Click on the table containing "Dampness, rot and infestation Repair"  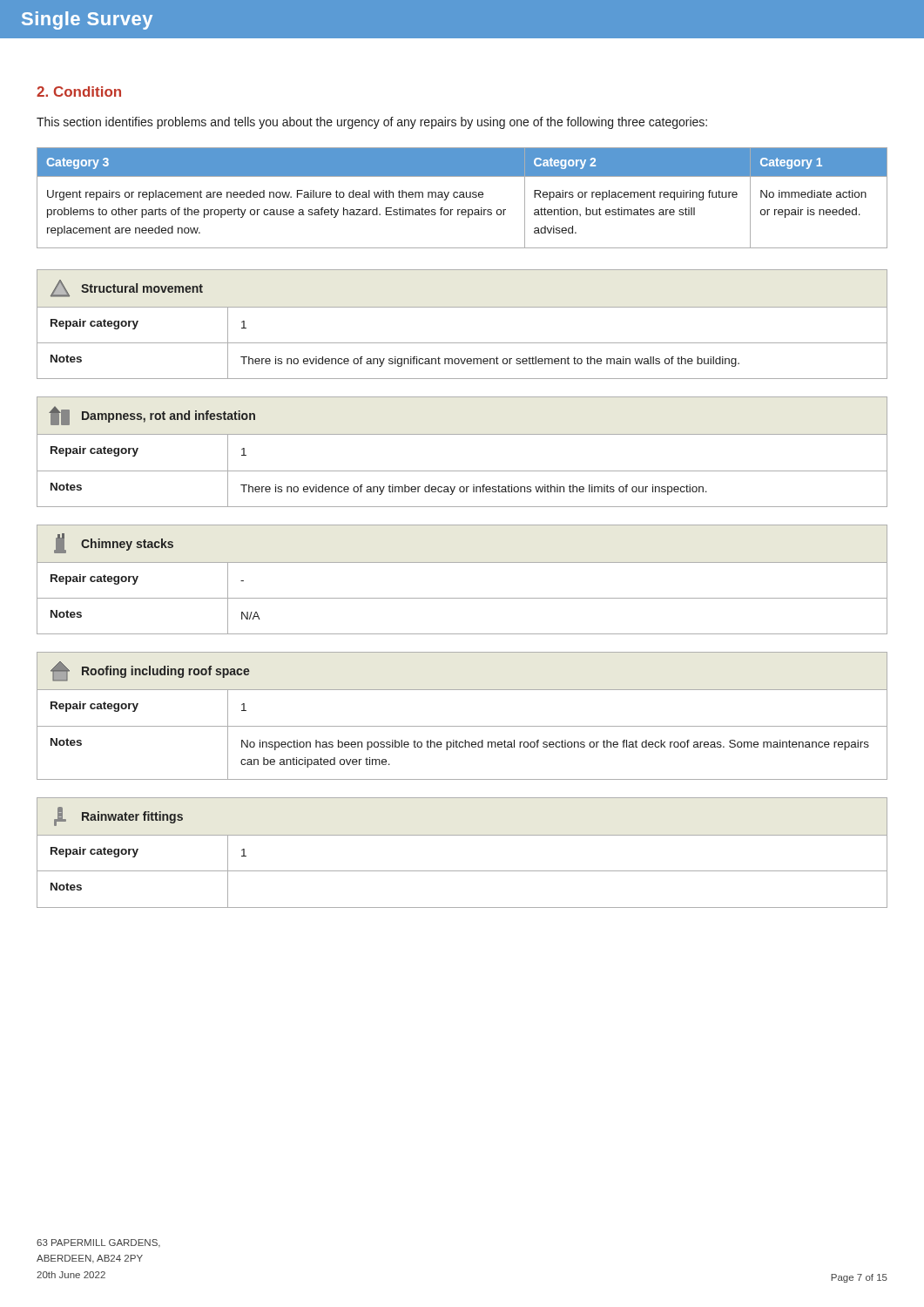[462, 452]
